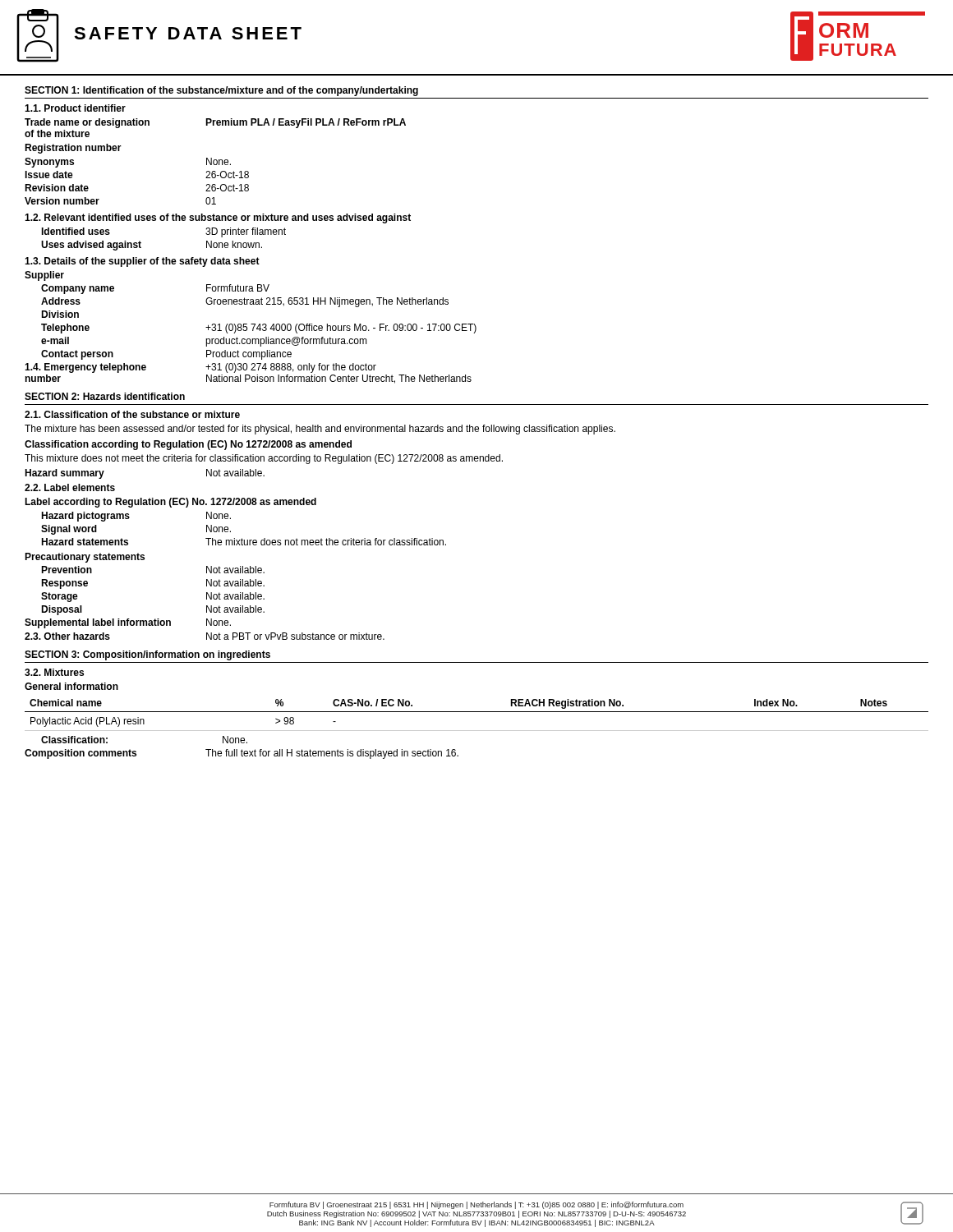
Task: Point to the text starting "Precautionary statements"
Action: pos(85,557)
